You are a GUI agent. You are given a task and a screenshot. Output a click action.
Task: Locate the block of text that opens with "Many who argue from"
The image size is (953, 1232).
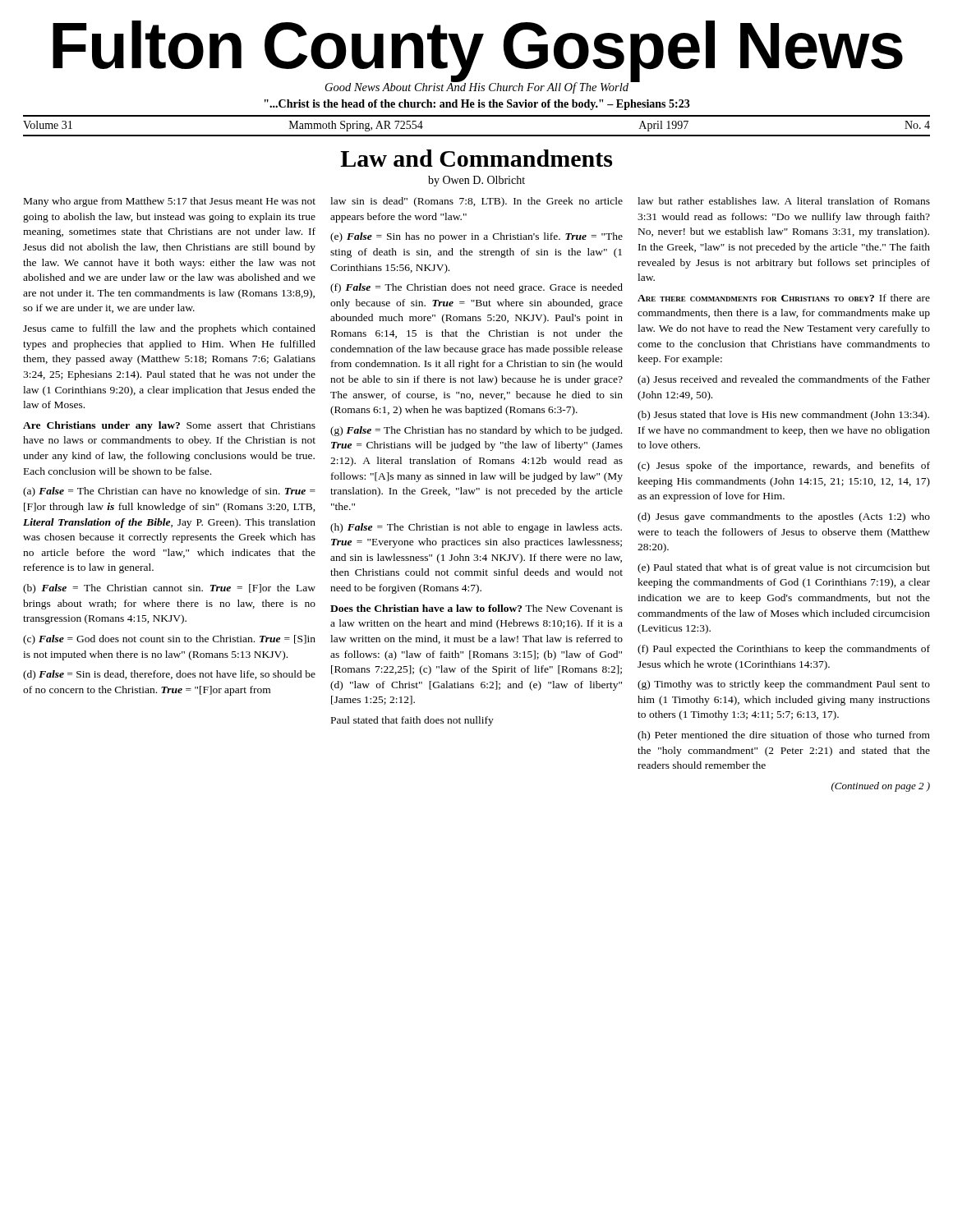click(x=169, y=446)
